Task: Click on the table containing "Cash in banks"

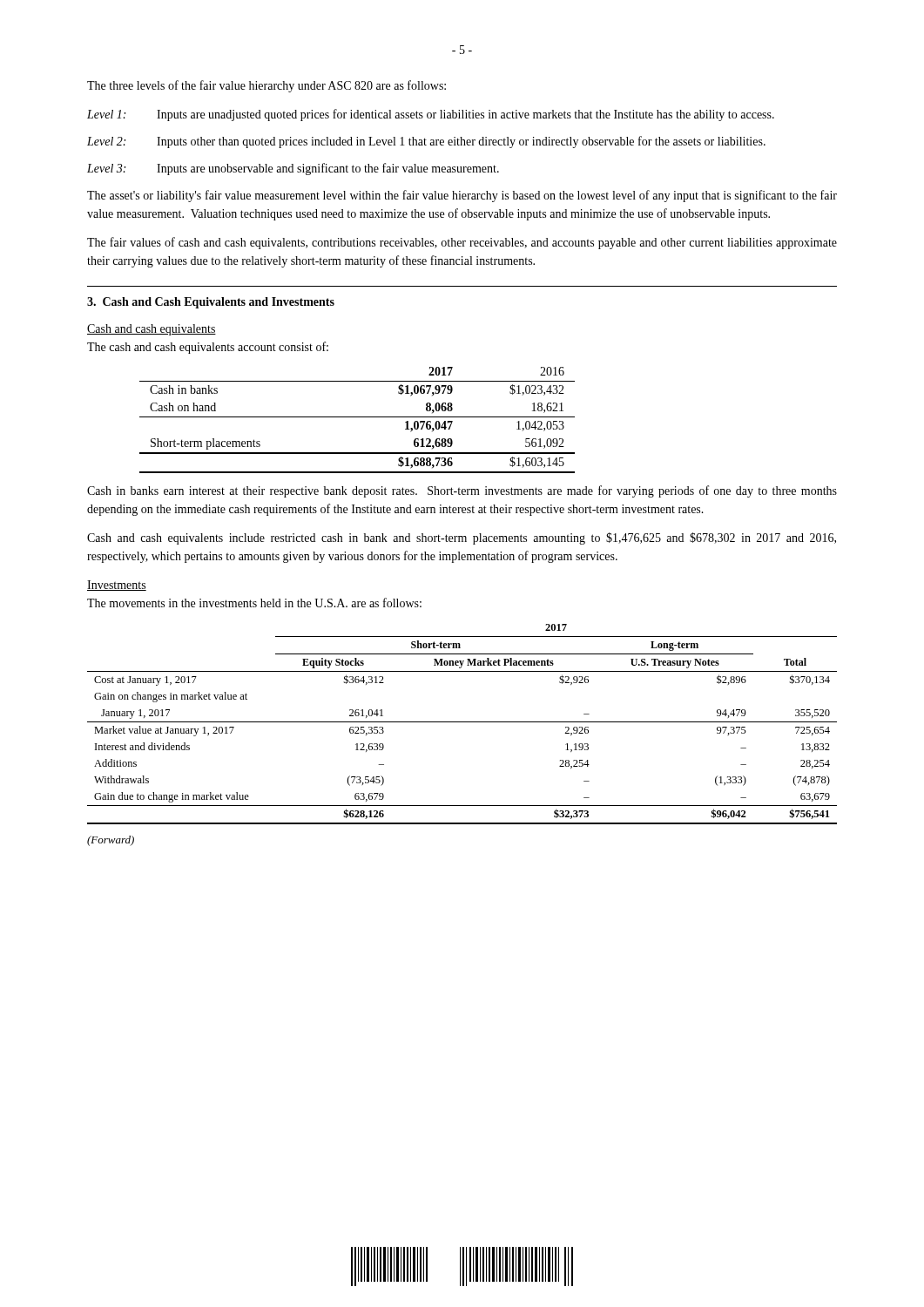Action: click(x=488, y=418)
